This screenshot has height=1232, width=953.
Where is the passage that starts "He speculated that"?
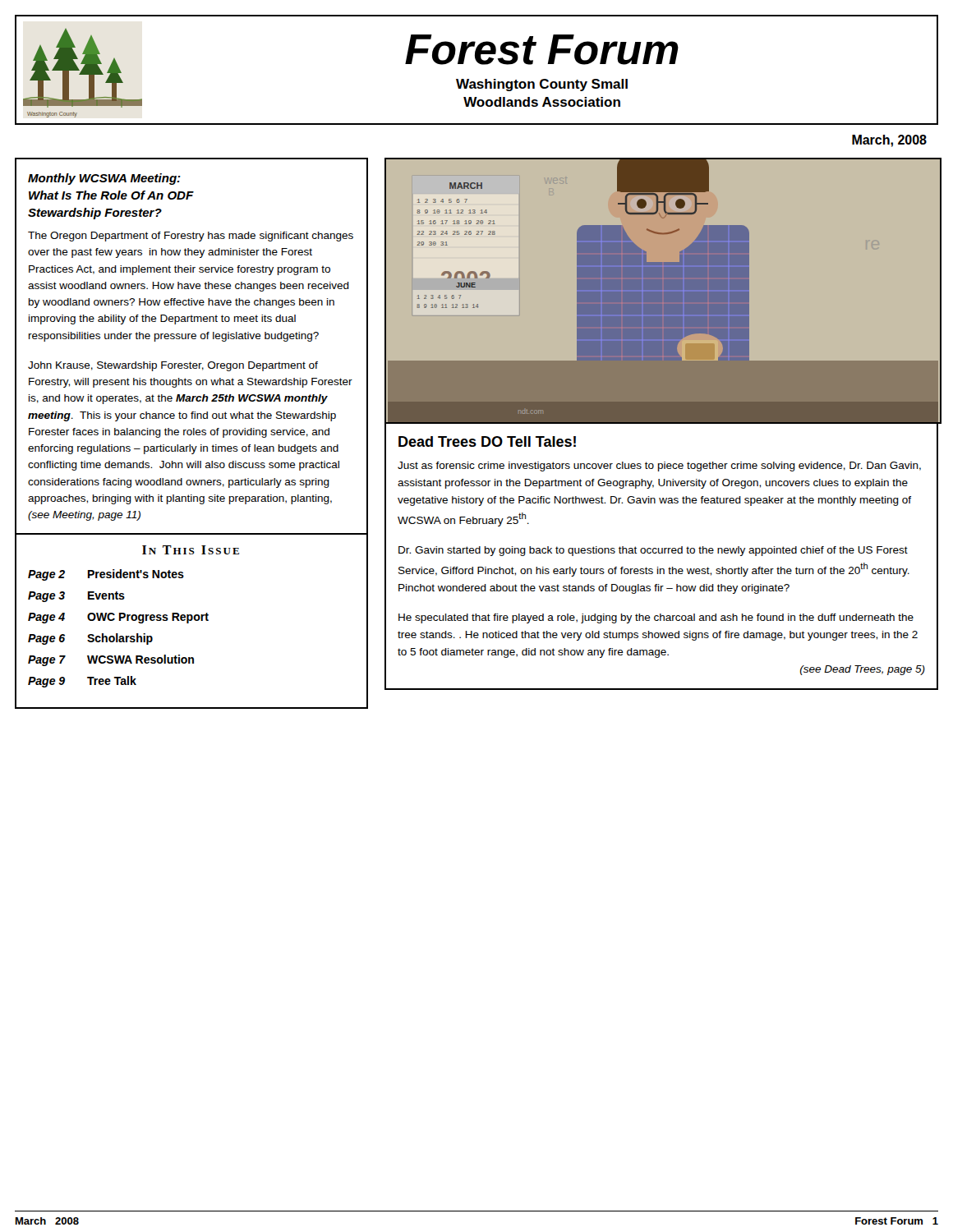[661, 645]
